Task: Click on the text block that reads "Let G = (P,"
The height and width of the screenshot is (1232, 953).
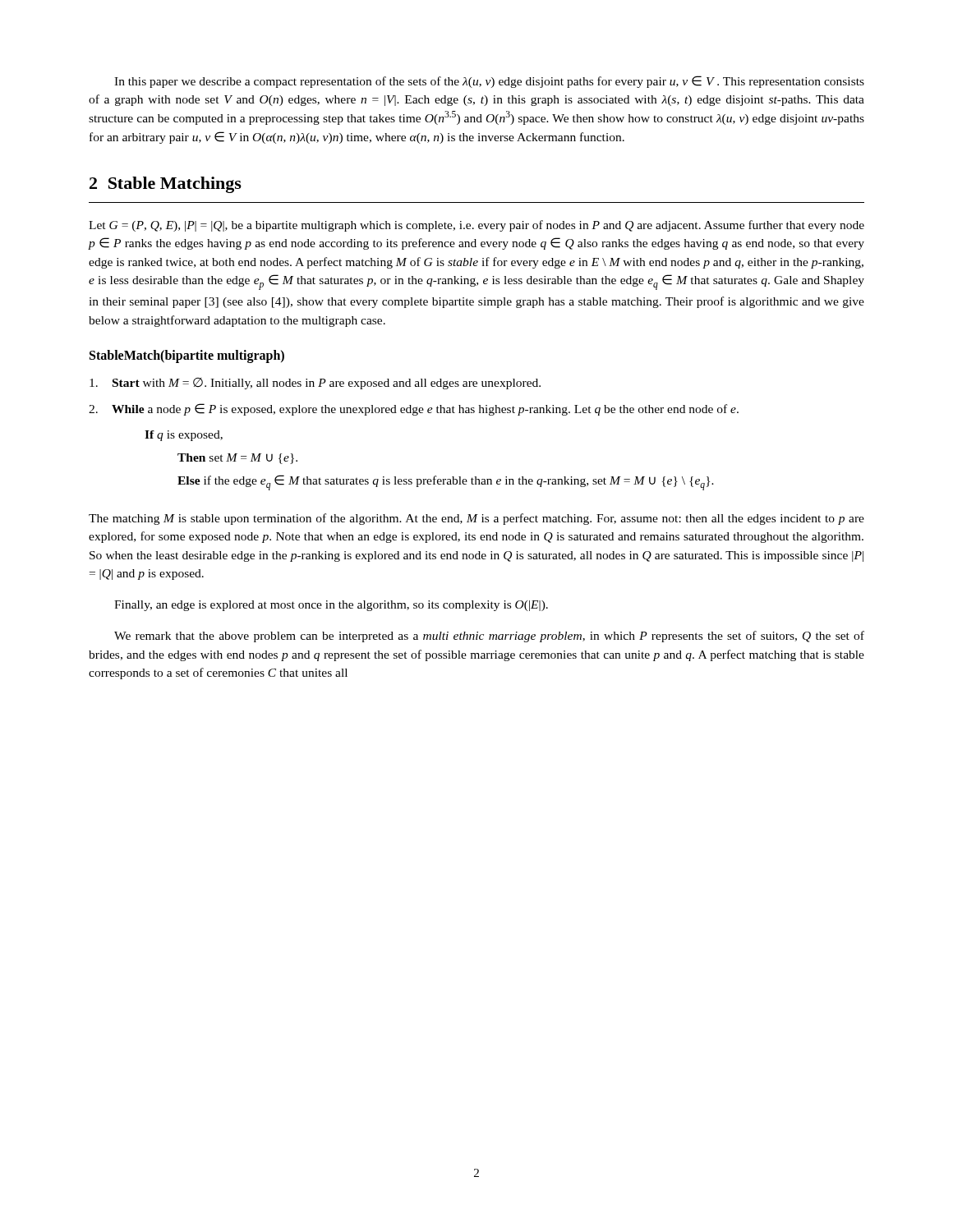Action: [x=476, y=273]
